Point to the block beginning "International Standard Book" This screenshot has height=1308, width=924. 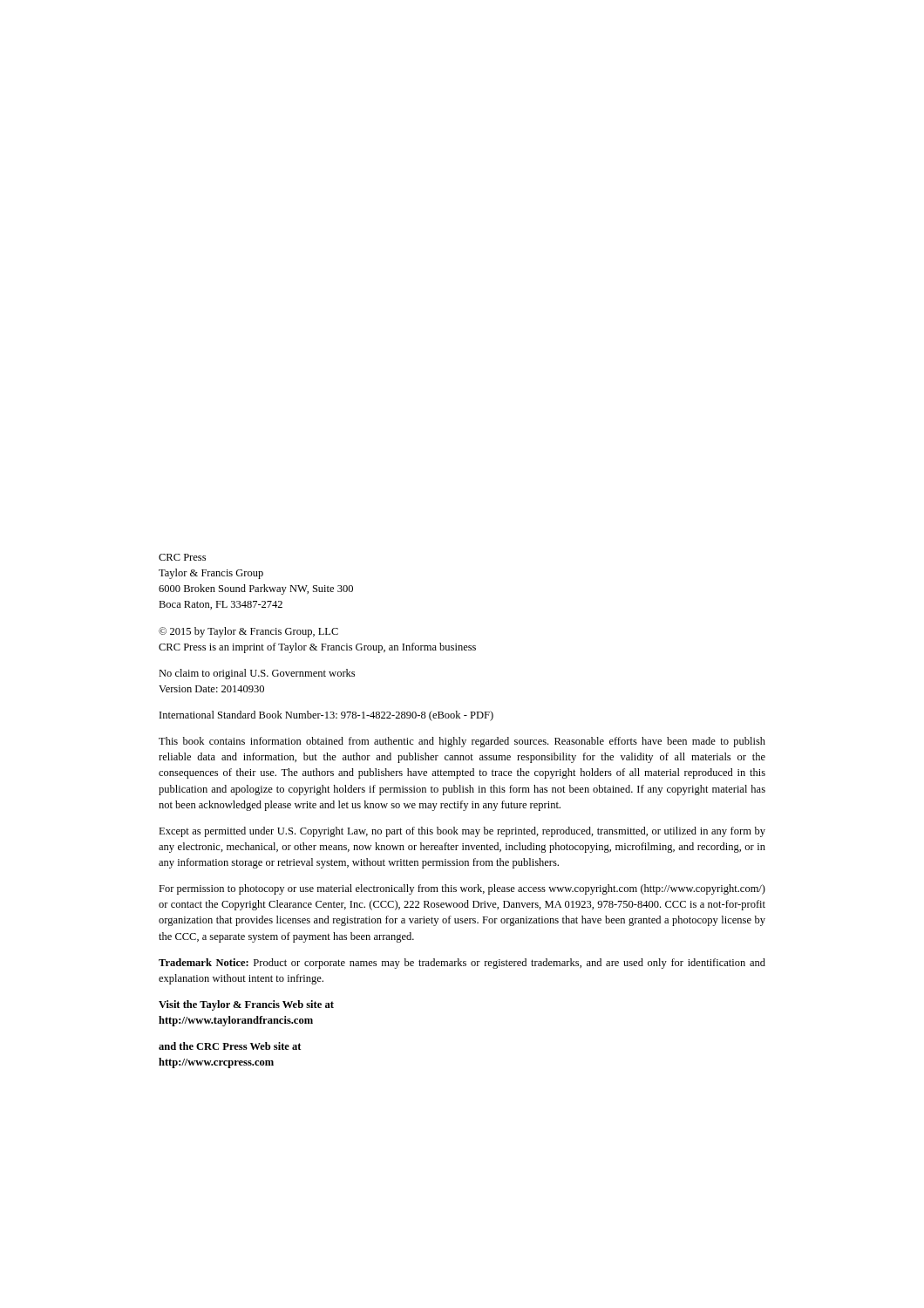[x=326, y=715]
